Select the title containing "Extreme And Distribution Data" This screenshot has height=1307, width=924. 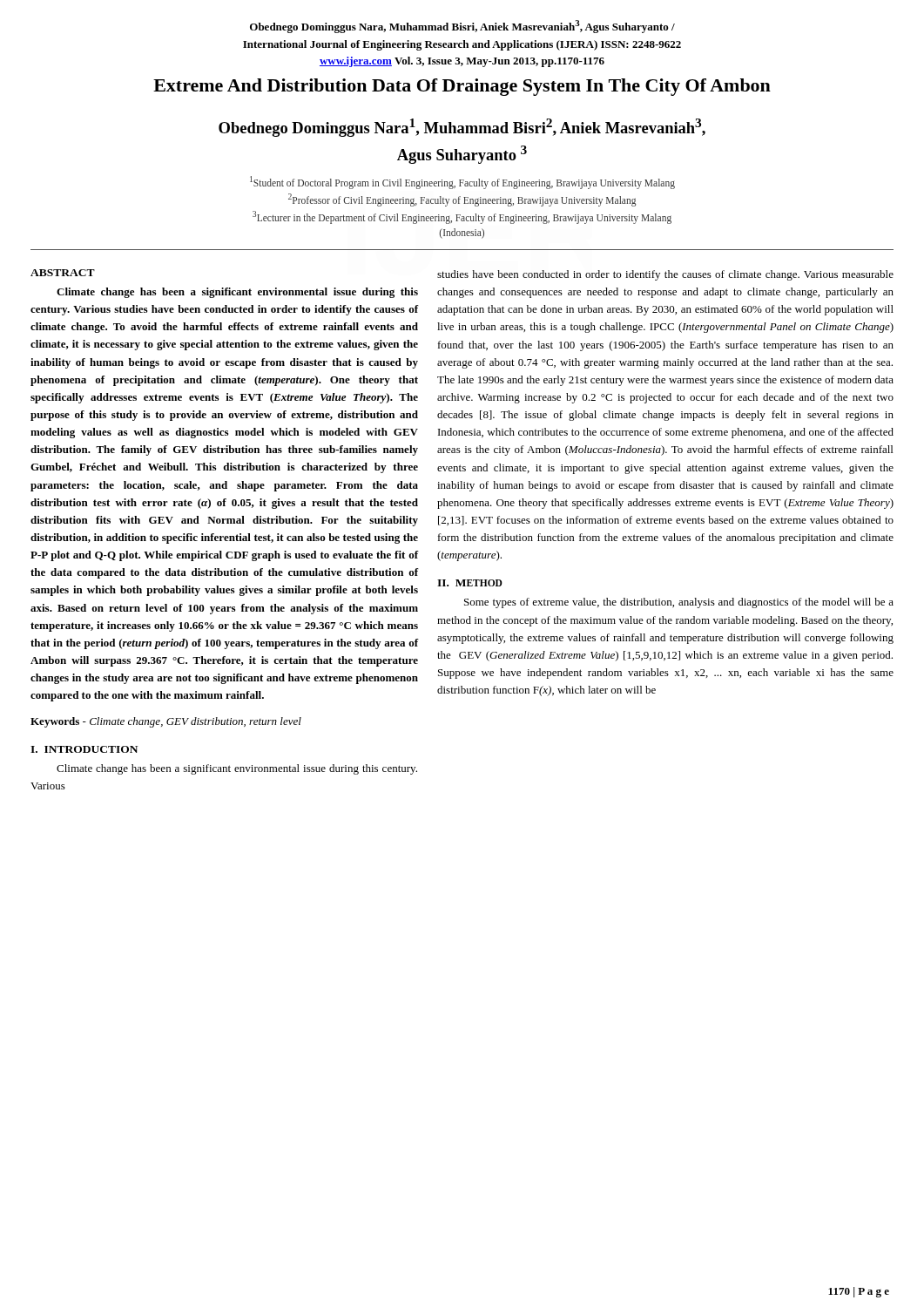point(462,85)
